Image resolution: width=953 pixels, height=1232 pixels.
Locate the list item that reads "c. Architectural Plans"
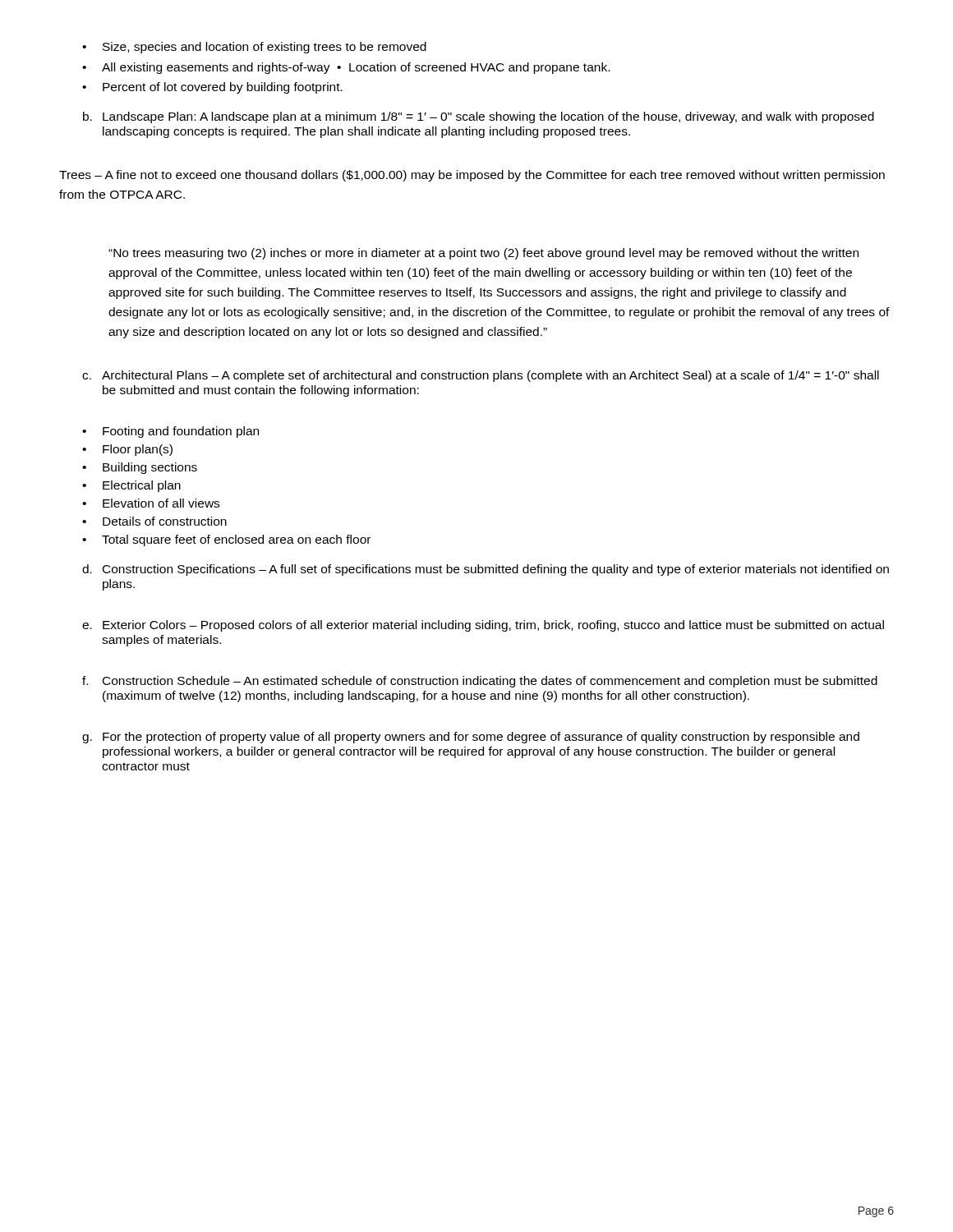click(488, 383)
